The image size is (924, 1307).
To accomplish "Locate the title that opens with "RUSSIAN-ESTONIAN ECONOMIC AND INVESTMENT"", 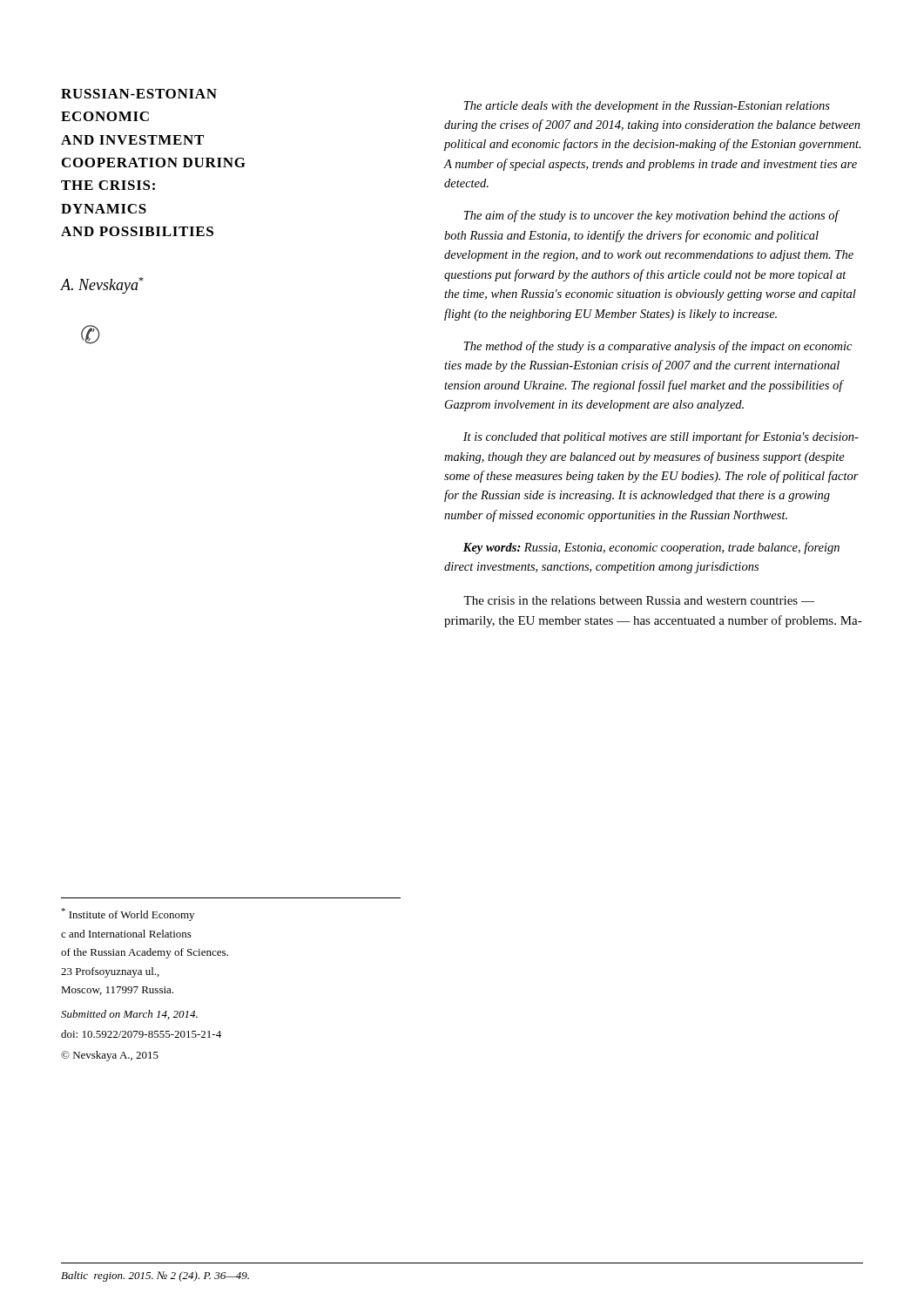I will [x=154, y=163].
